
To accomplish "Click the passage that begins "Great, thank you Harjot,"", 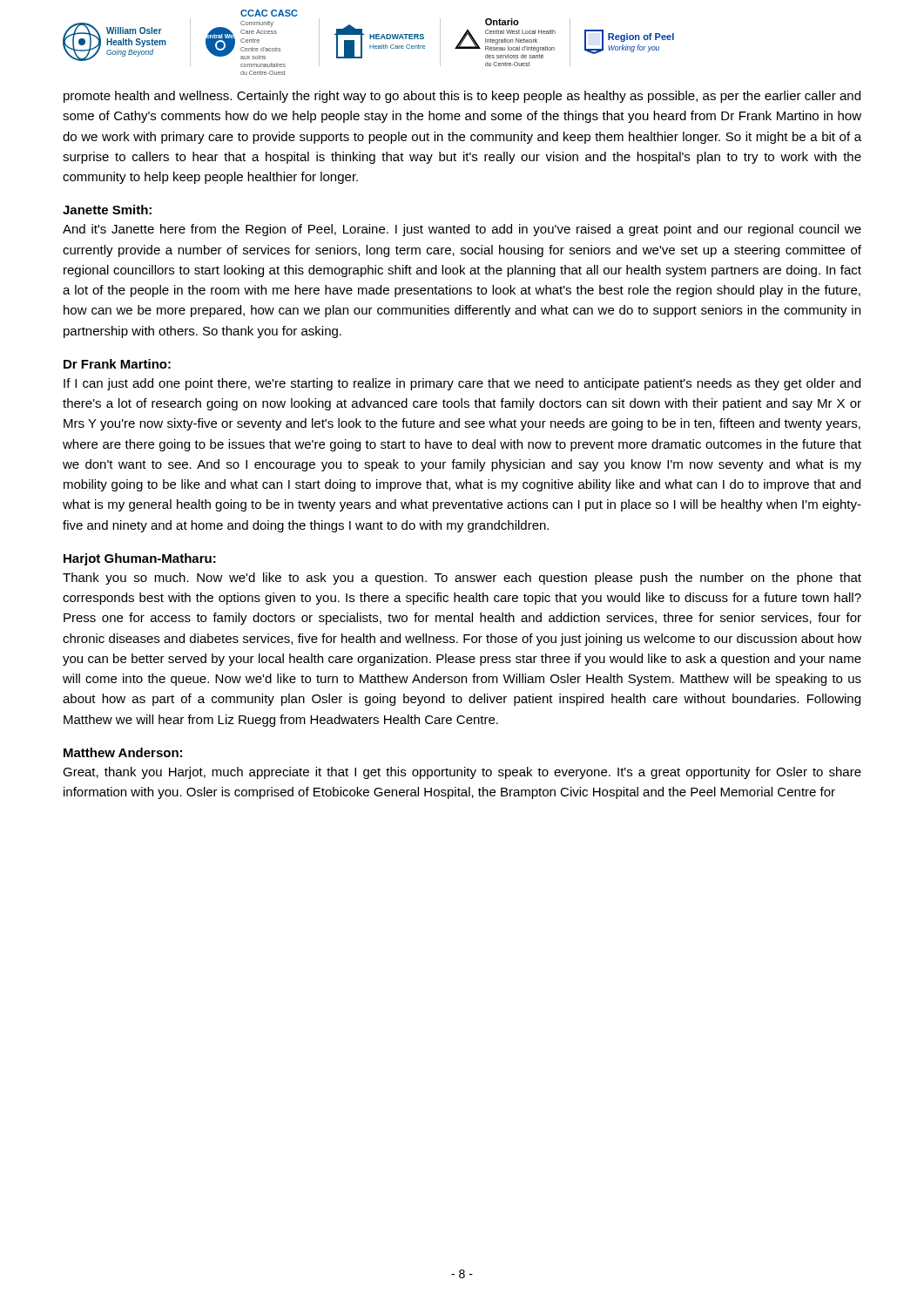I will pyautogui.click(x=462, y=781).
